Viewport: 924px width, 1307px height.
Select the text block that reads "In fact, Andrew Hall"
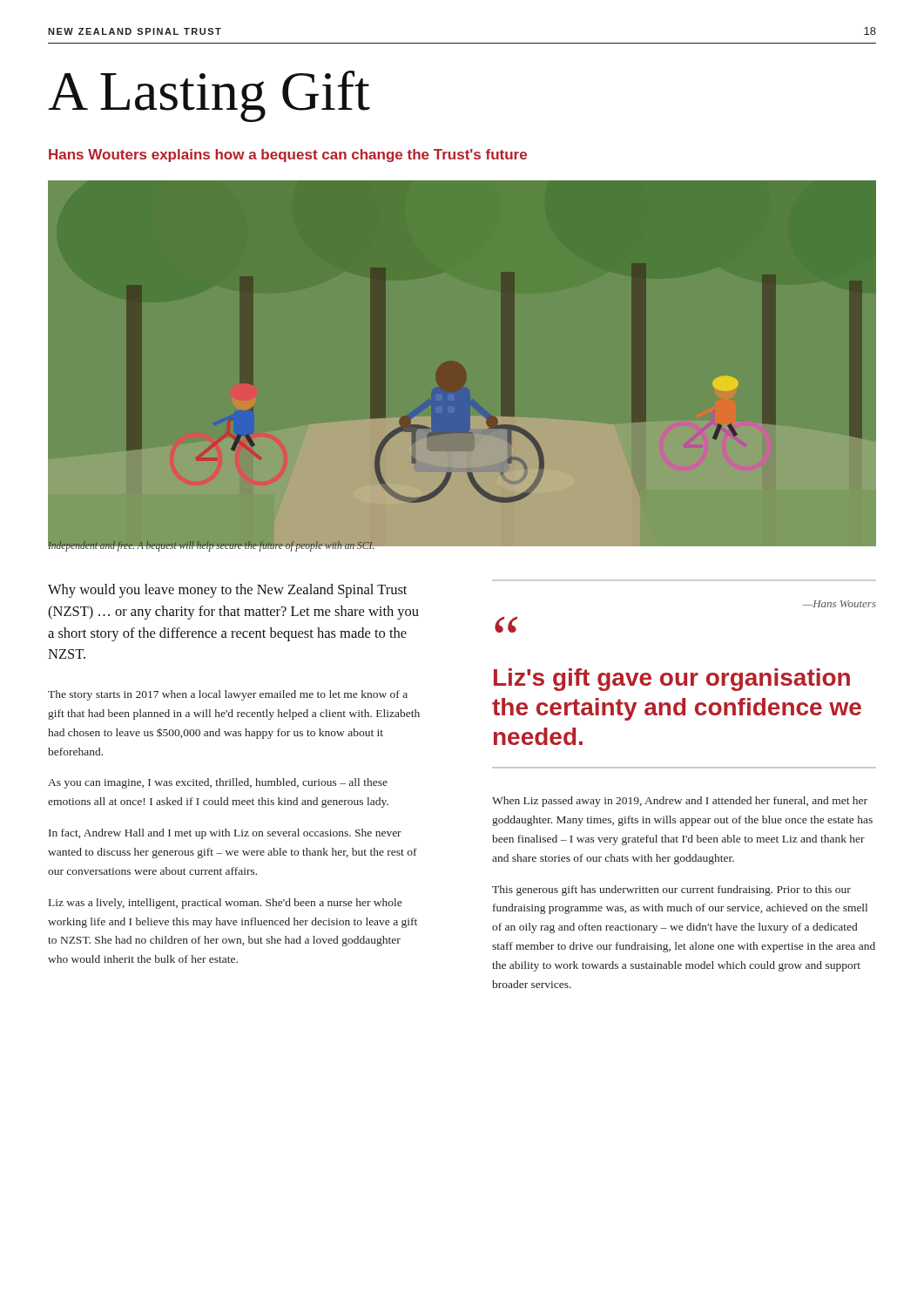pyautogui.click(x=235, y=852)
